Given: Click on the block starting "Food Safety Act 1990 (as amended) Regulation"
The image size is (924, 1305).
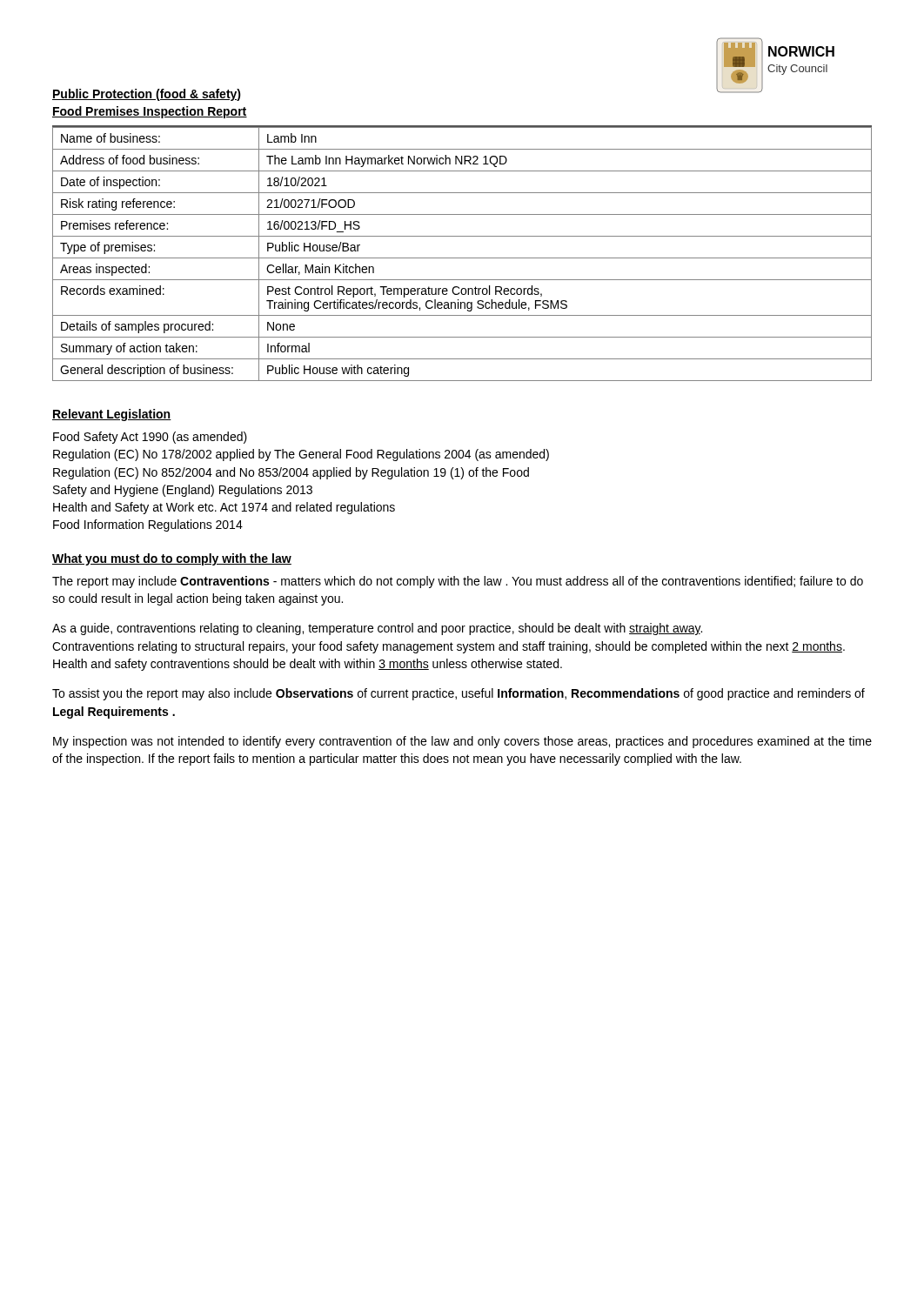Looking at the screenshot, I should tap(301, 481).
